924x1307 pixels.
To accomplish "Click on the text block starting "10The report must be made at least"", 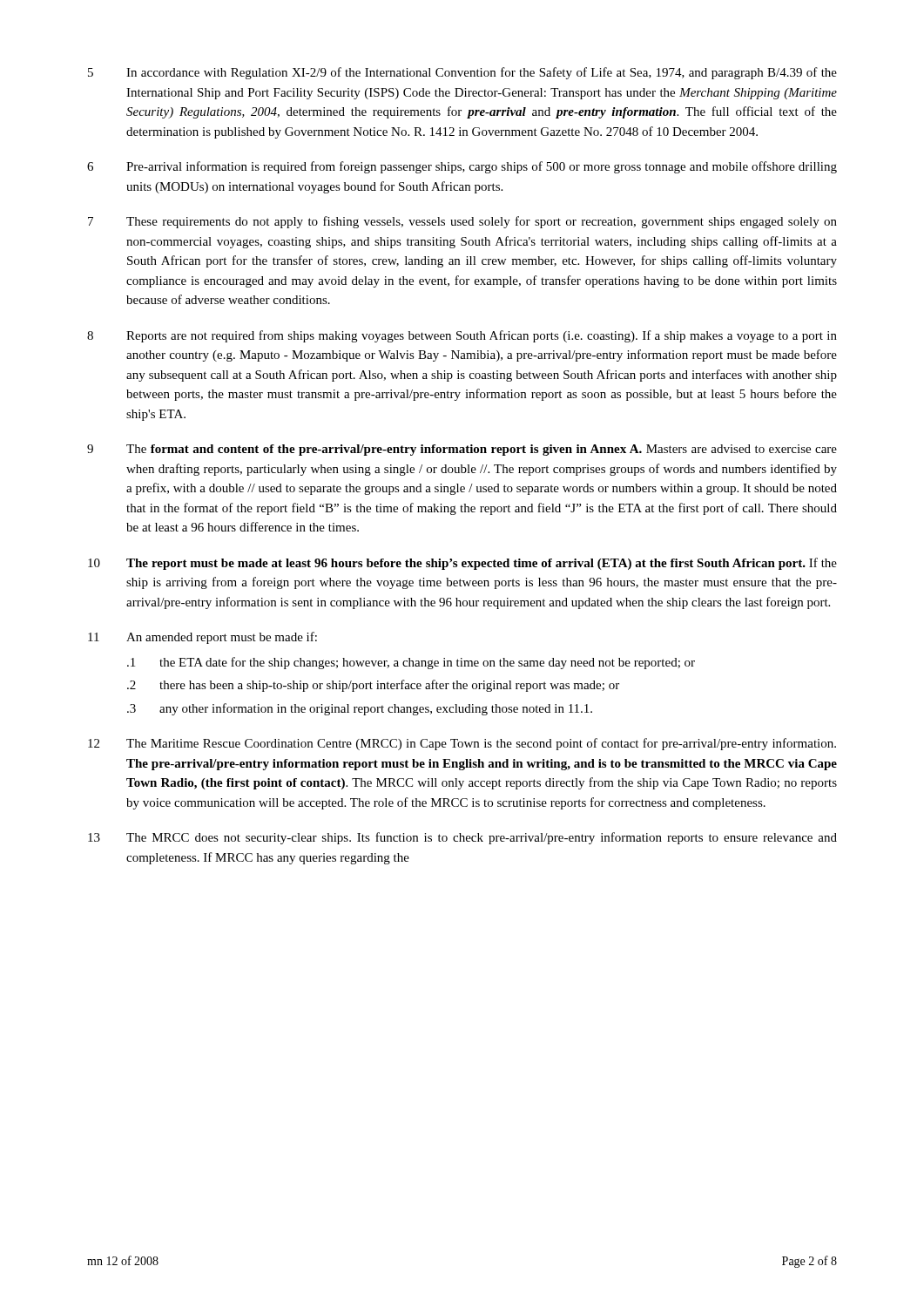I will (462, 582).
